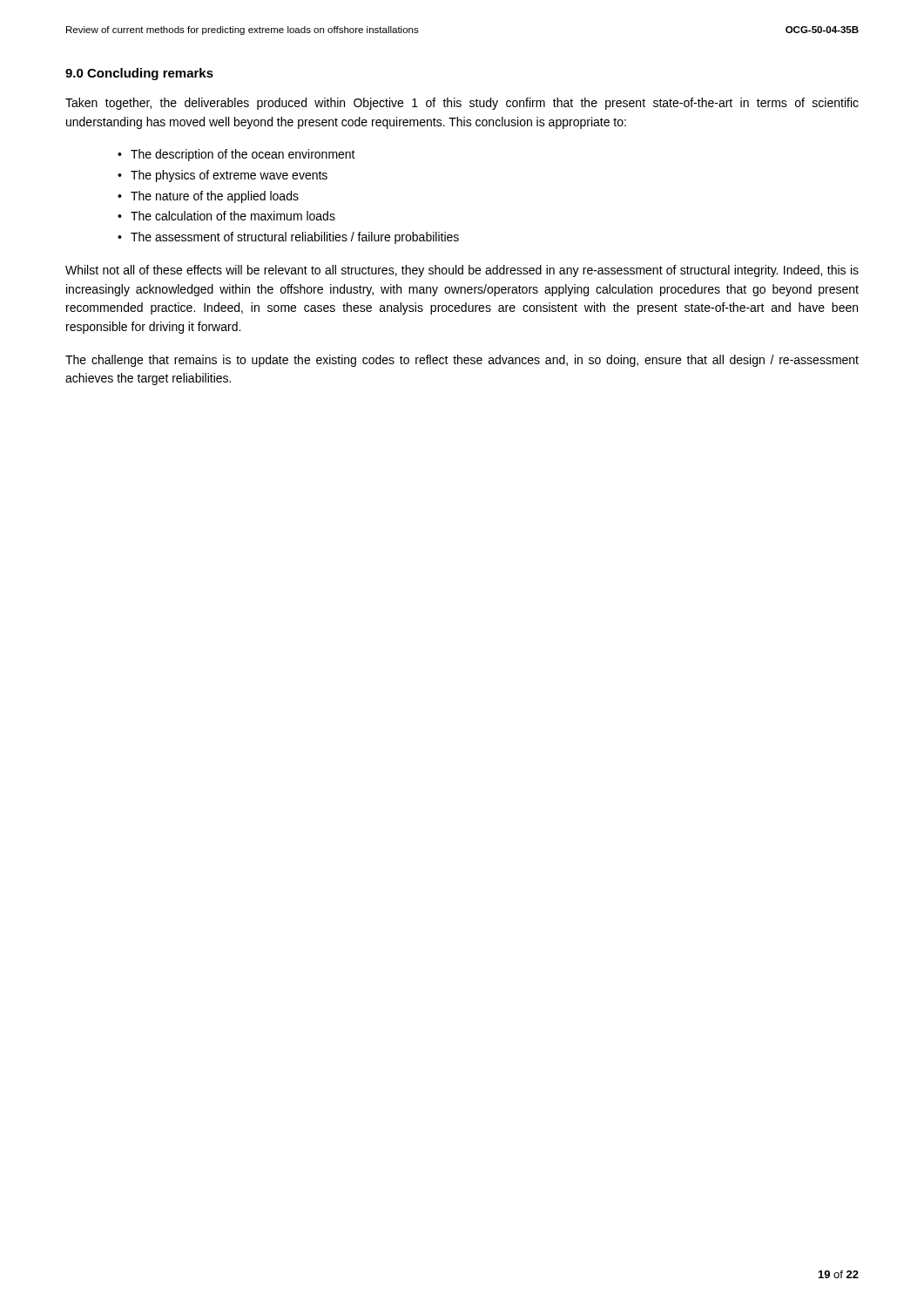Locate the text starting "Whilst not all of these effects will be"
This screenshot has width=924, height=1307.
[462, 298]
